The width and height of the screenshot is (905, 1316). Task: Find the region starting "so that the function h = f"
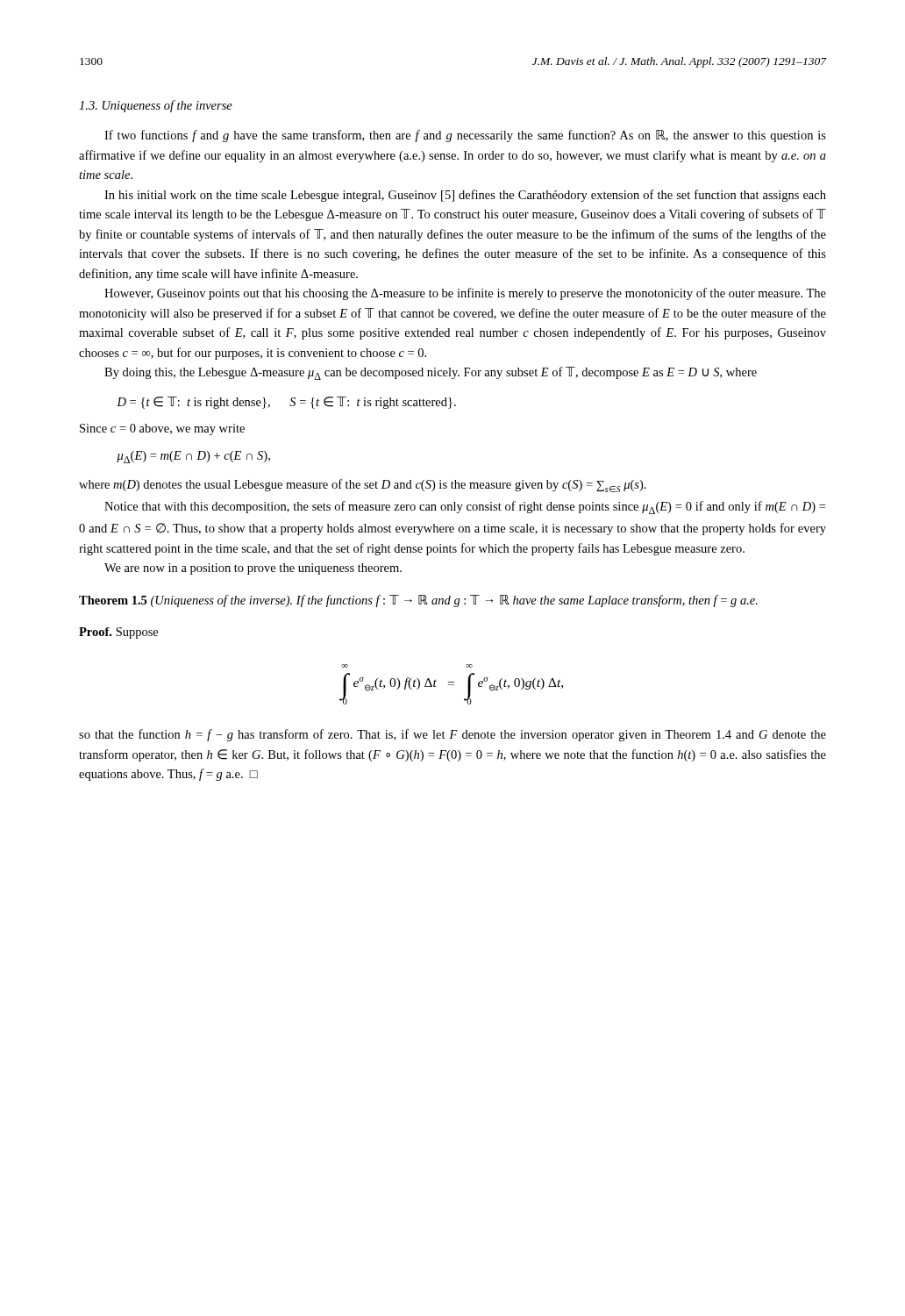(452, 754)
